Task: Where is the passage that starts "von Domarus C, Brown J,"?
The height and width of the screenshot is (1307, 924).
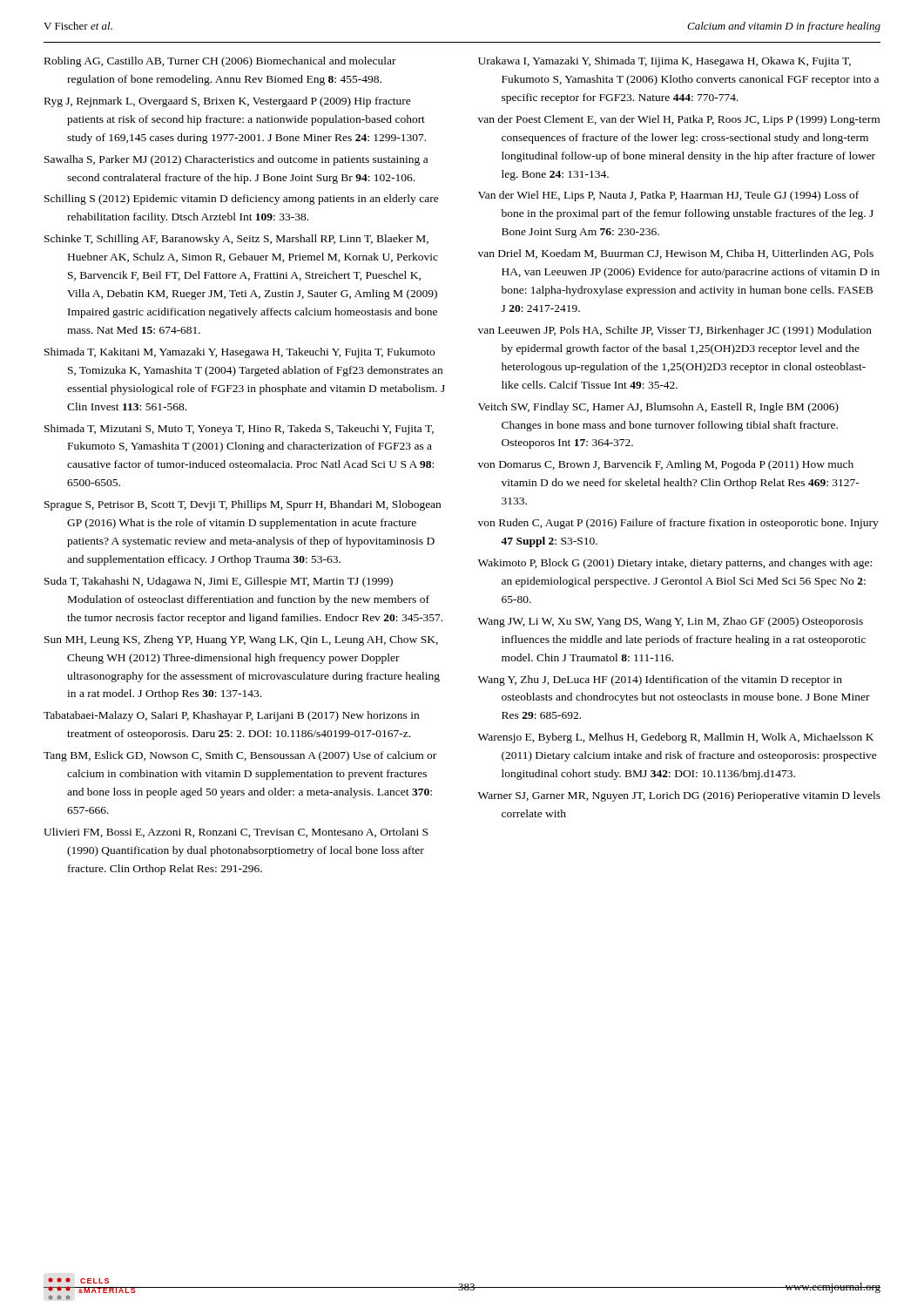Action: 669,482
